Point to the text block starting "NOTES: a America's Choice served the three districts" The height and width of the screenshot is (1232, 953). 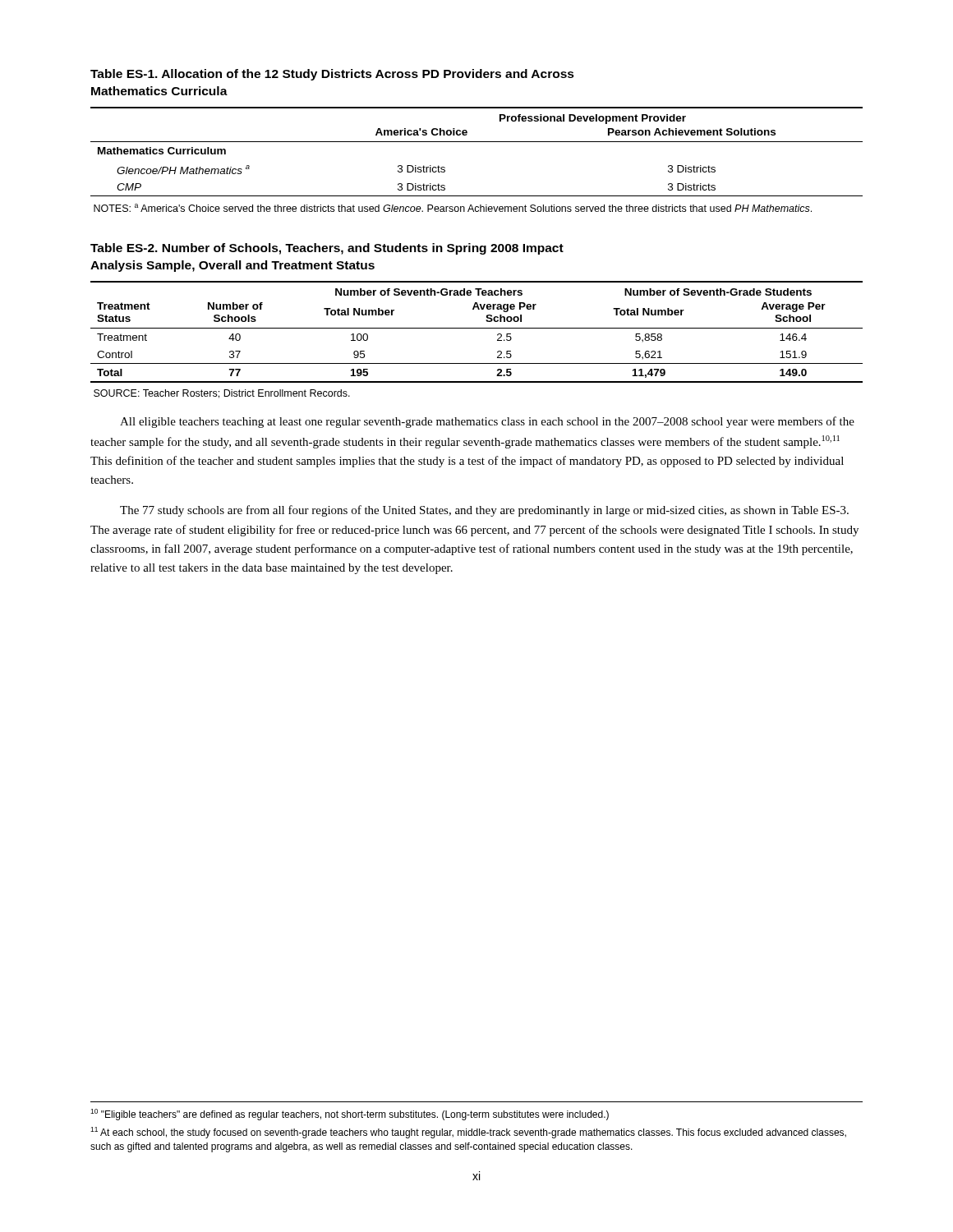click(x=452, y=208)
